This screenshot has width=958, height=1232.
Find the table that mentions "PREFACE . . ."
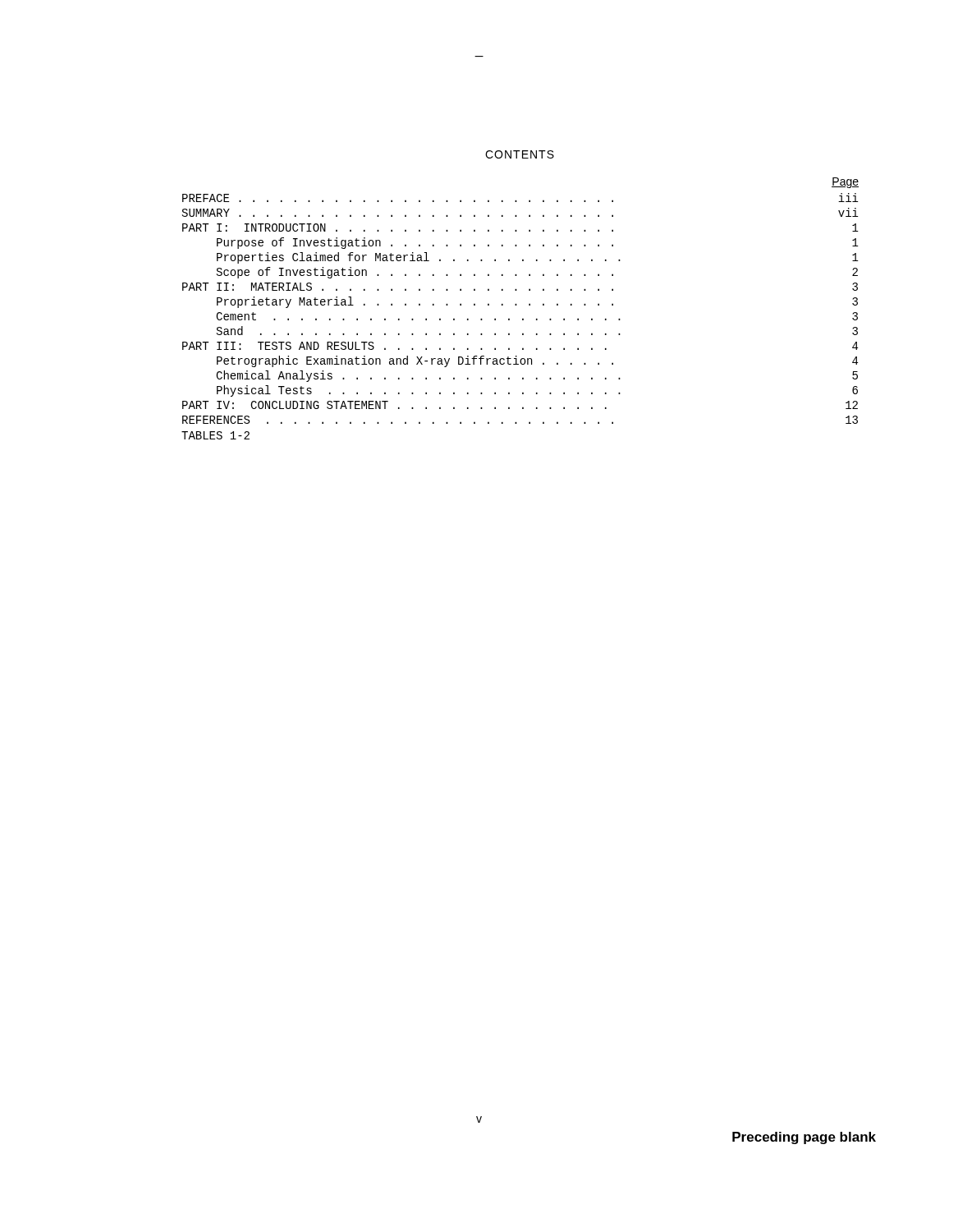520,309
